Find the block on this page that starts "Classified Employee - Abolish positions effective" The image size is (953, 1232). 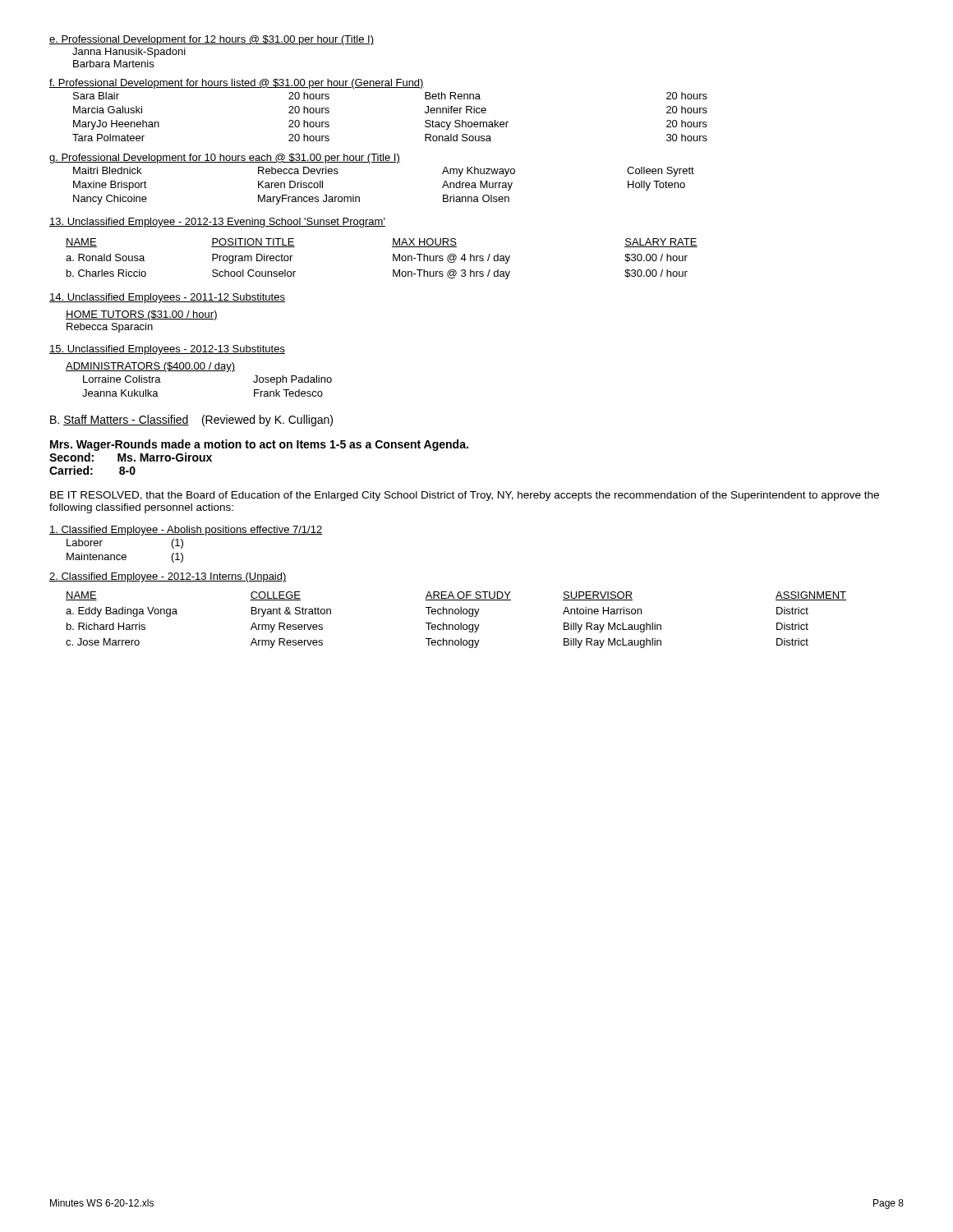186,543
